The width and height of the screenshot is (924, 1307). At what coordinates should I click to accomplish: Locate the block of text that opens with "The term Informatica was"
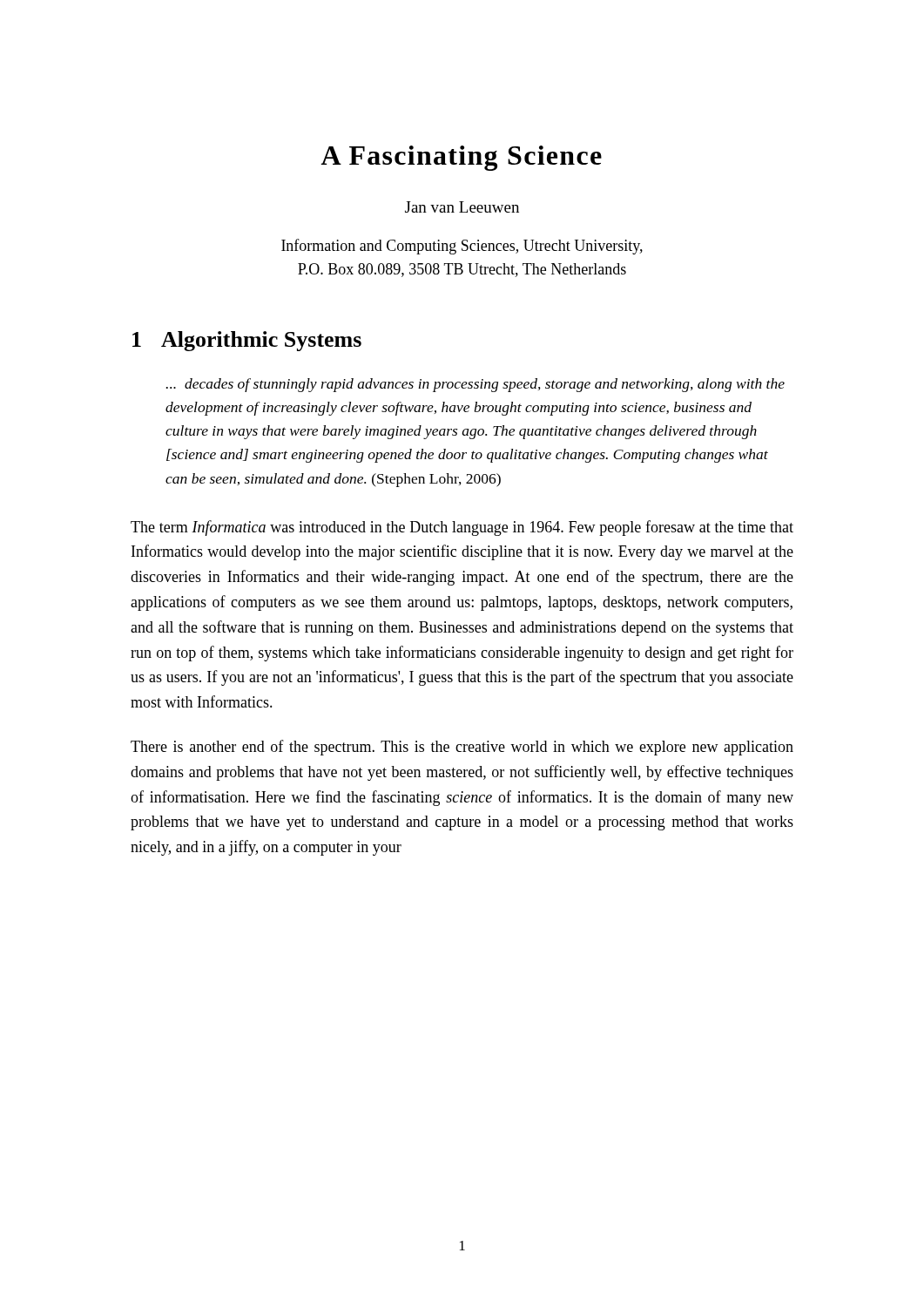(x=462, y=615)
